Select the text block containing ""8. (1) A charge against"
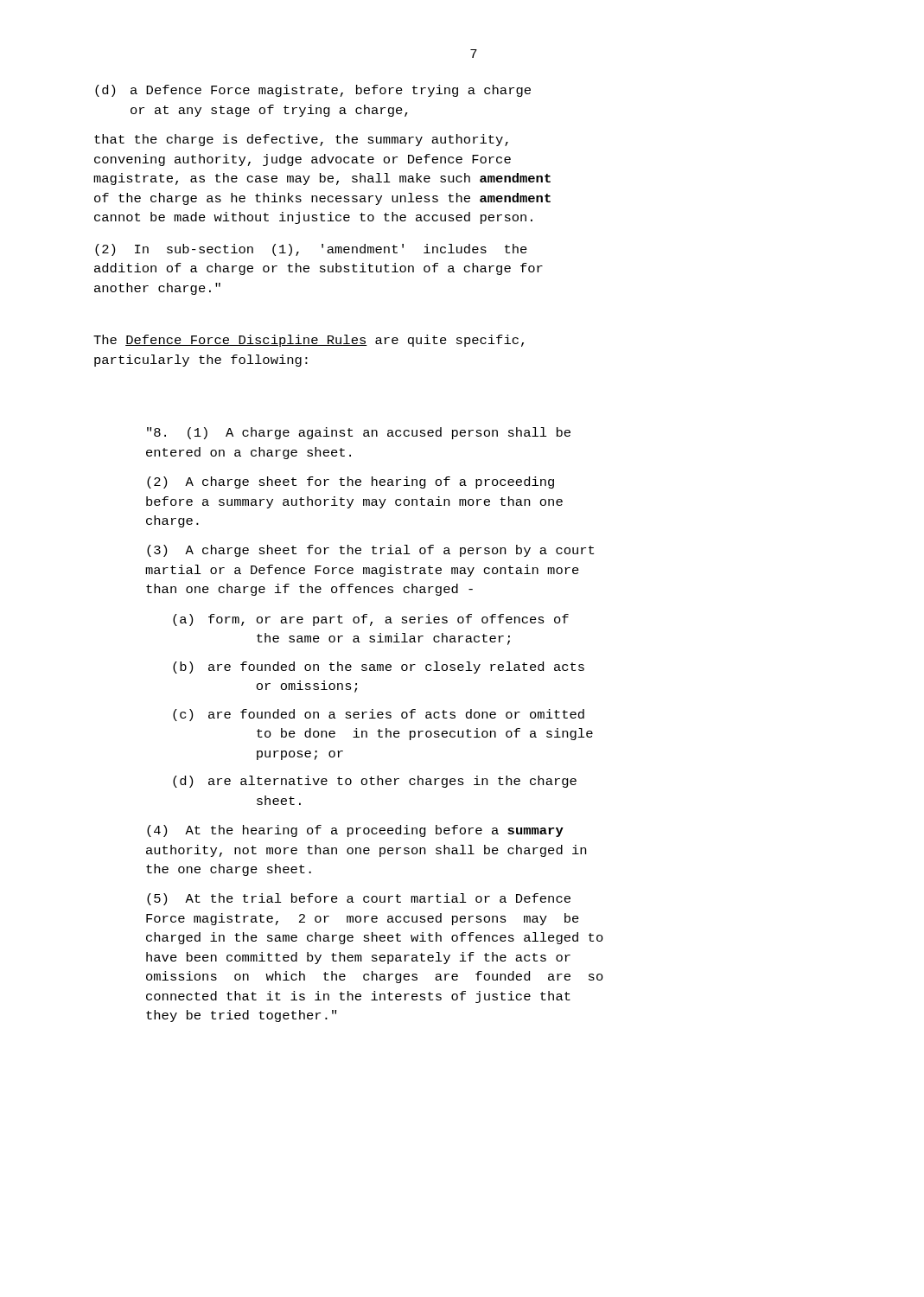The image size is (924, 1297). [358, 443]
